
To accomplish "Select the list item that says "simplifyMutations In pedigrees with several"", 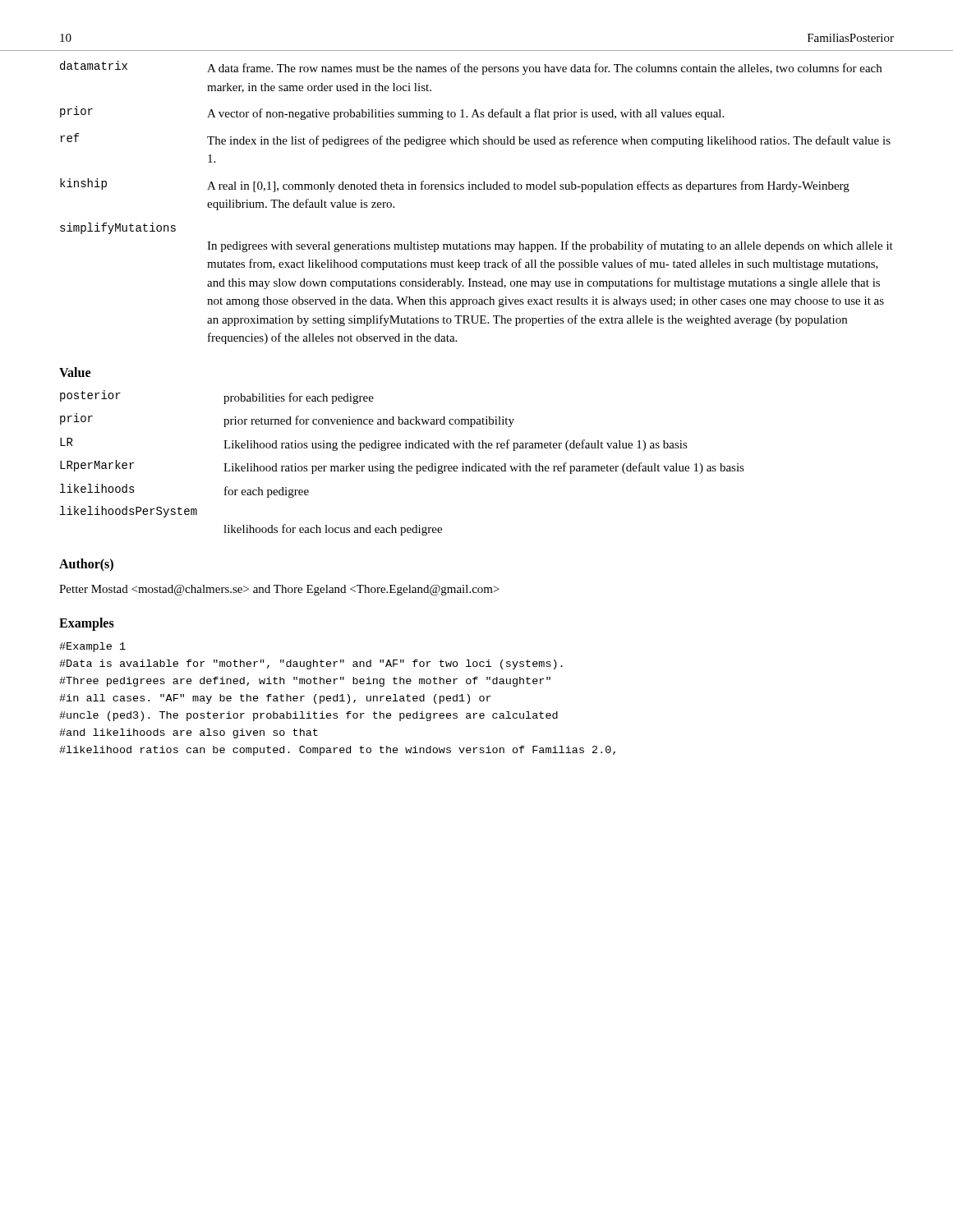I will coord(478,284).
